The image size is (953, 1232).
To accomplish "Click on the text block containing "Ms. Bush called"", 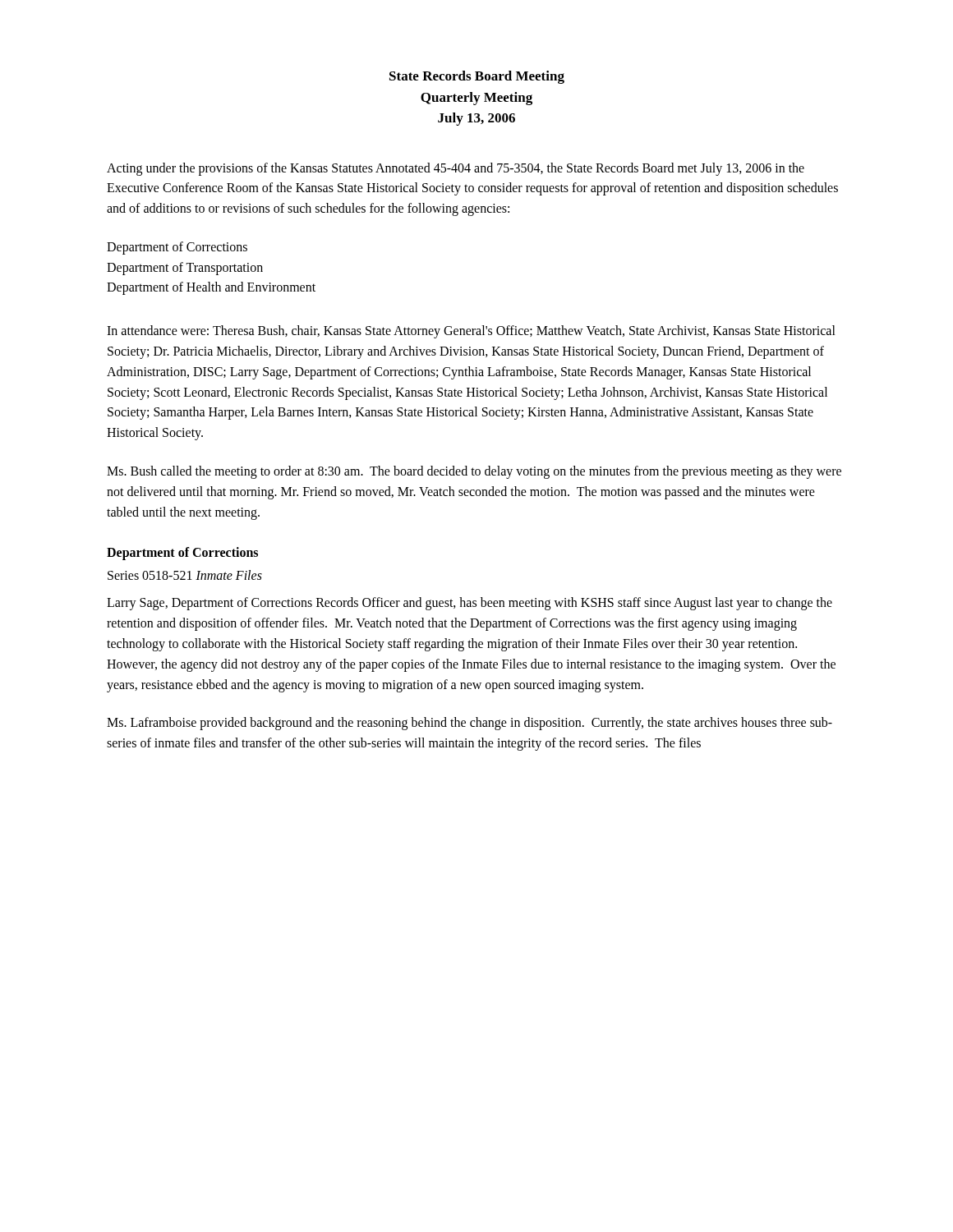I will click(x=474, y=491).
